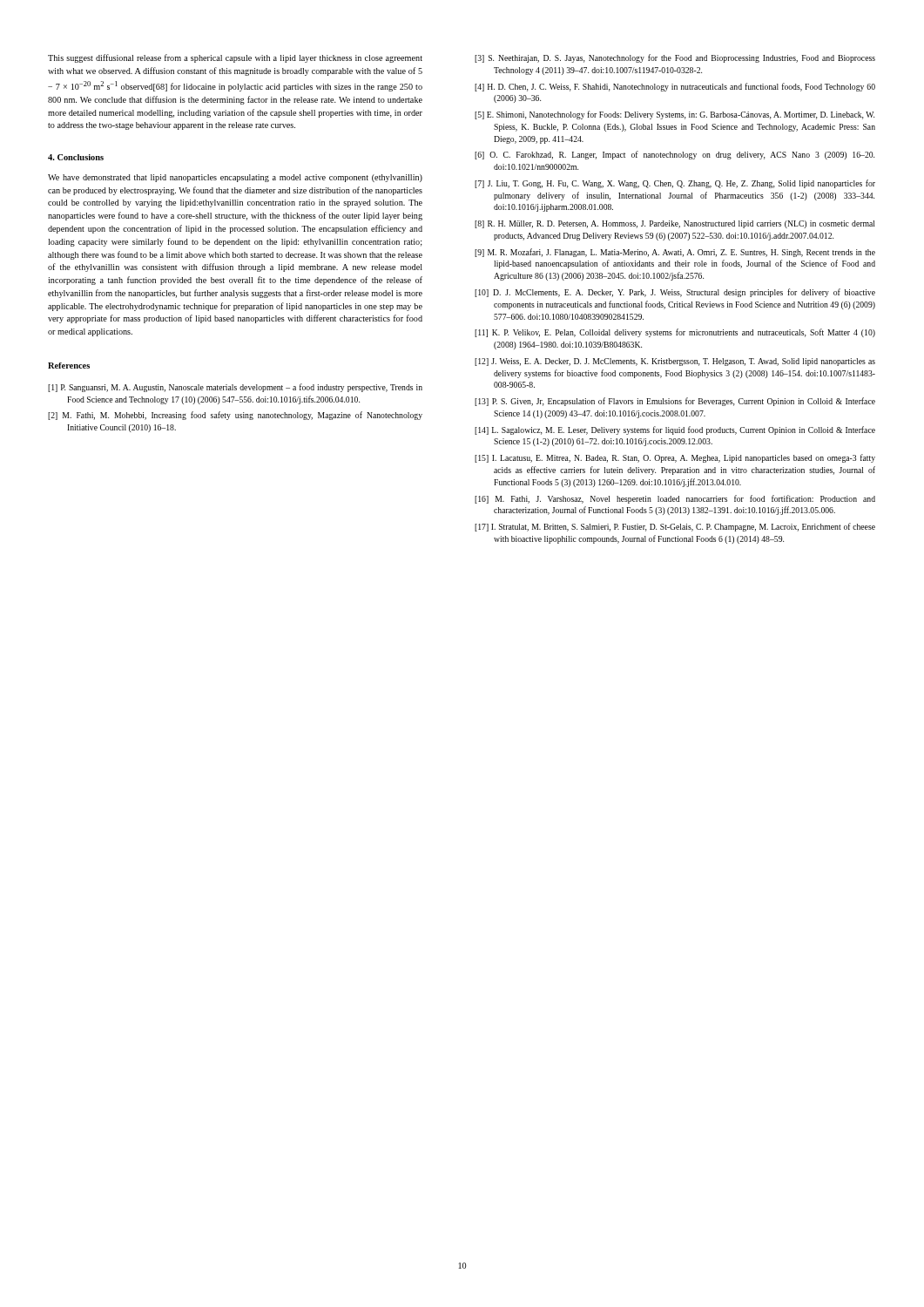The width and height of the screenshot is (924, 1307).
Task: Select the list item containing "[10] D. J. McClements, E. A. Decker,"
Action: tap(675, 304)
